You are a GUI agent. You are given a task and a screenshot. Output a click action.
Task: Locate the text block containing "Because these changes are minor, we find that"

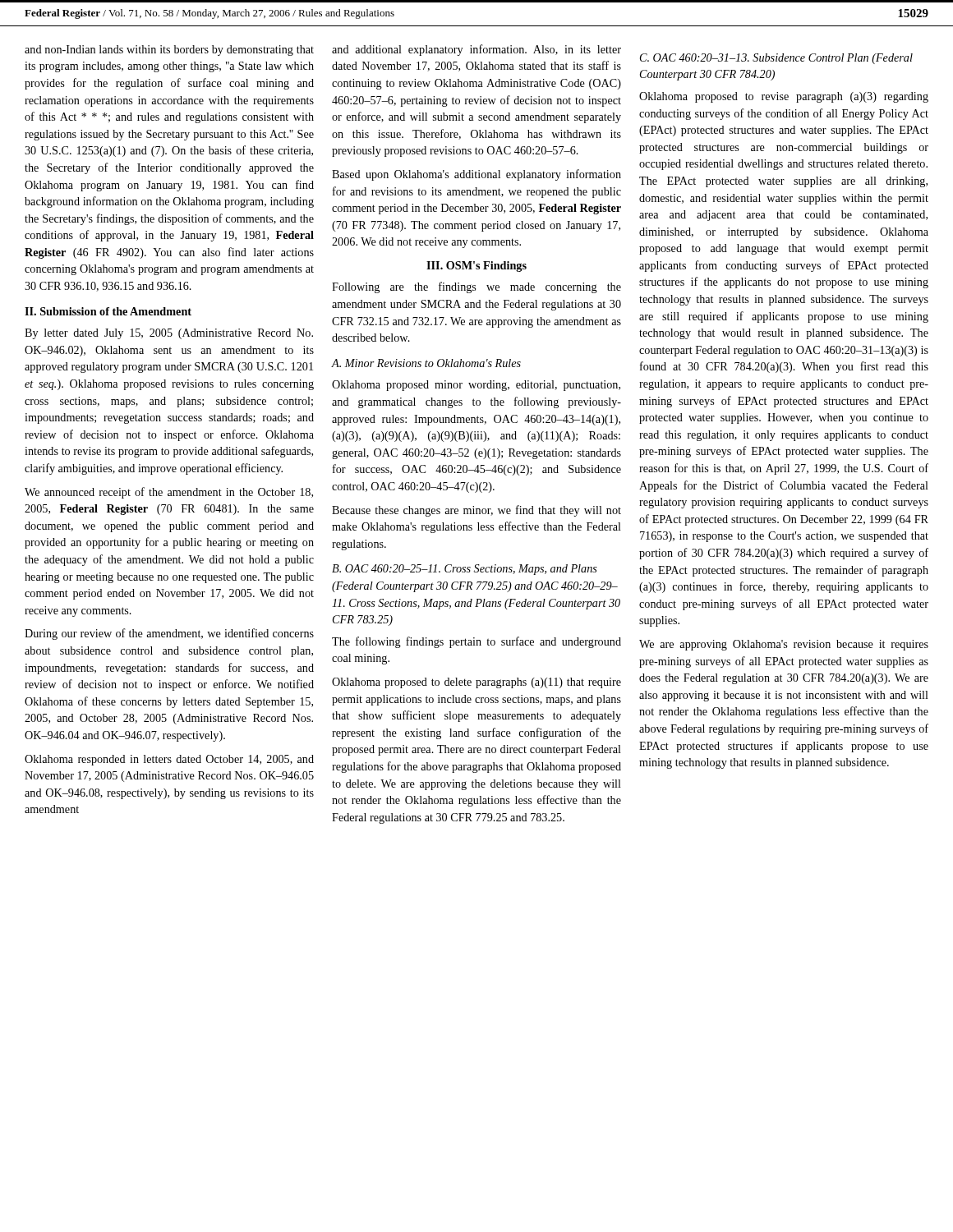click(x=476, y=527)
